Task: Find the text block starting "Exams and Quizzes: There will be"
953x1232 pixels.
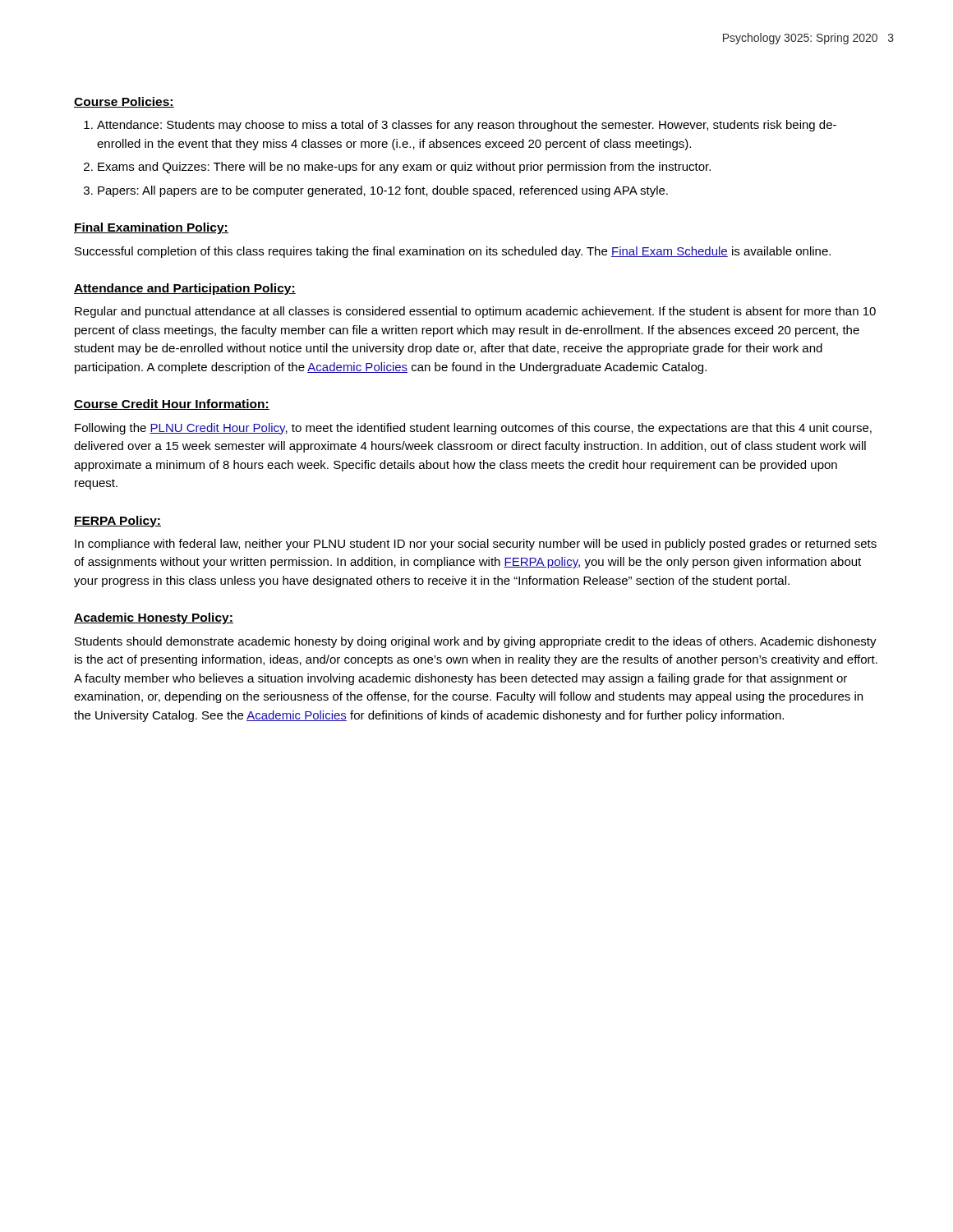Action: 404,167
